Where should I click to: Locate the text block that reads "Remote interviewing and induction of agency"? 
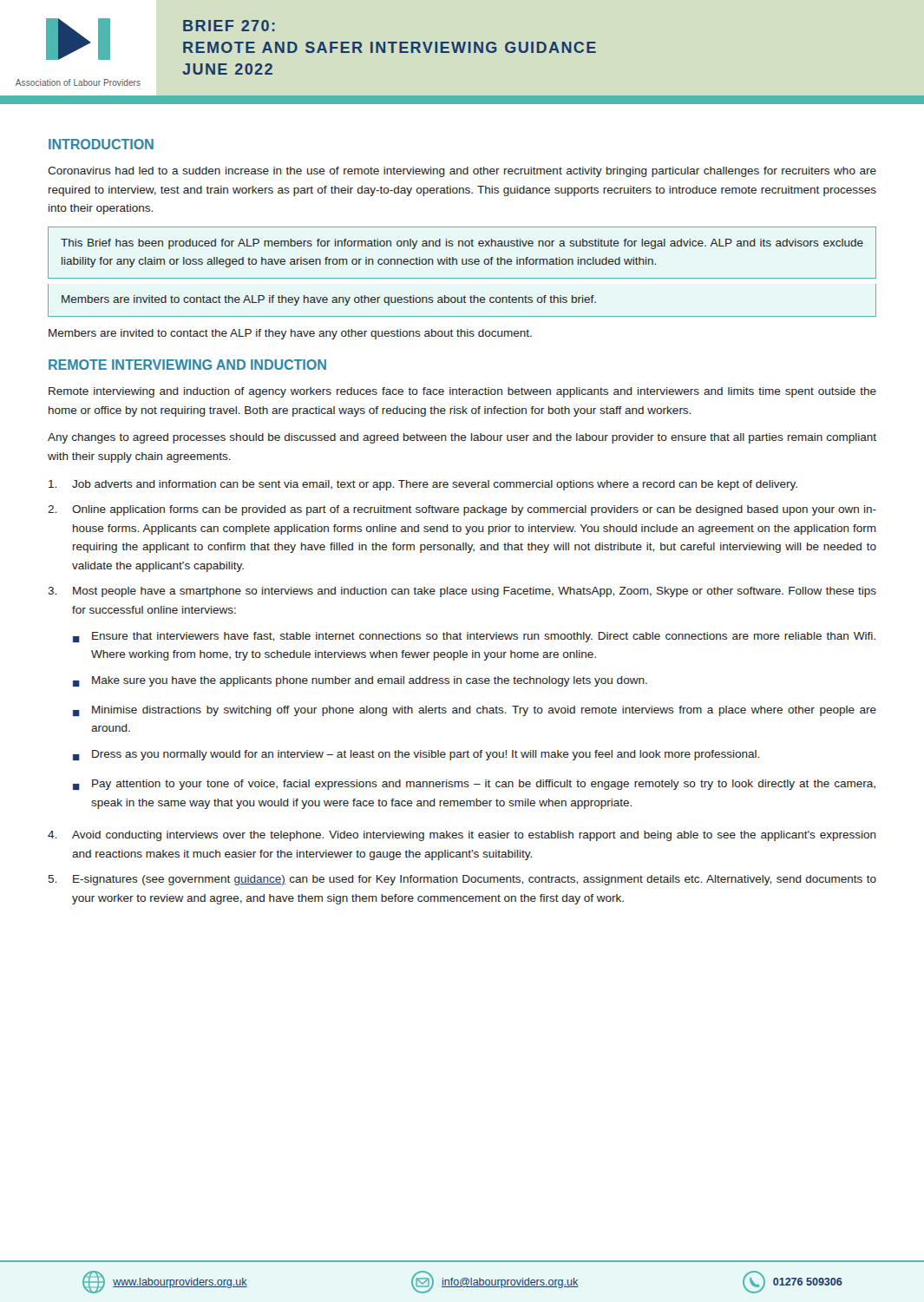(462, 400)
